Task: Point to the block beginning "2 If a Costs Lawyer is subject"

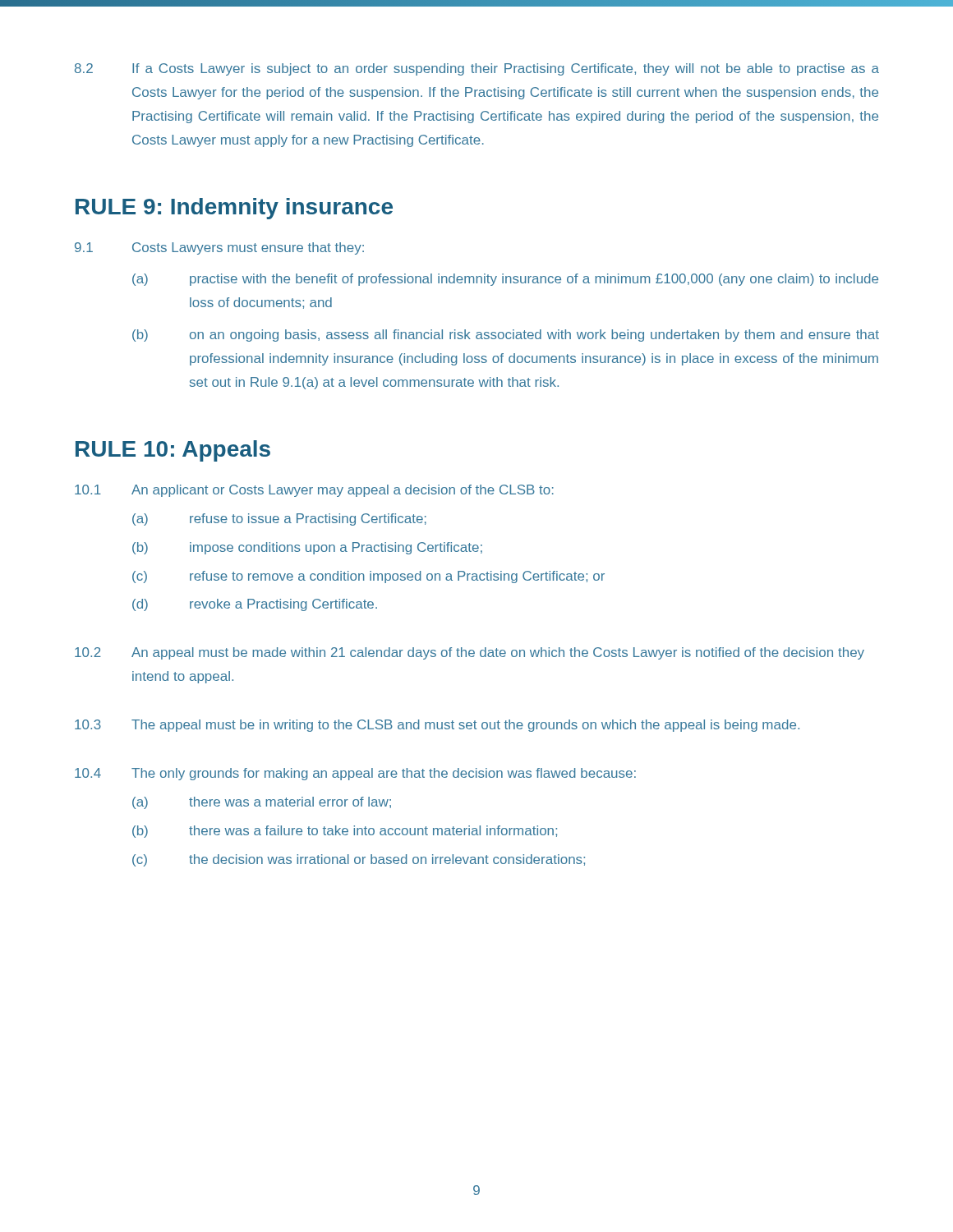Action: [x=476, y=105]
